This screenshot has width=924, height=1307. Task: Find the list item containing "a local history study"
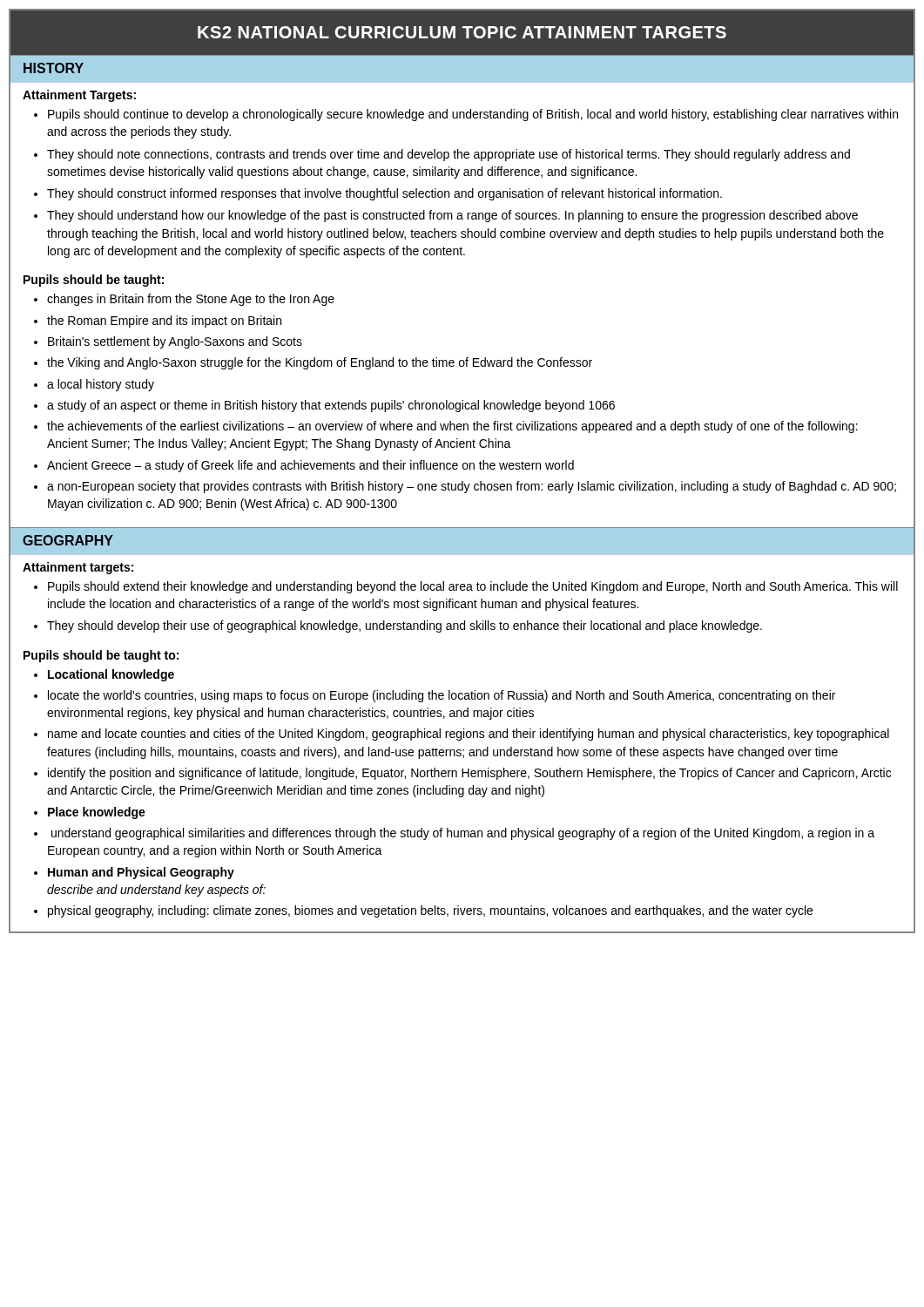point(101,384)
